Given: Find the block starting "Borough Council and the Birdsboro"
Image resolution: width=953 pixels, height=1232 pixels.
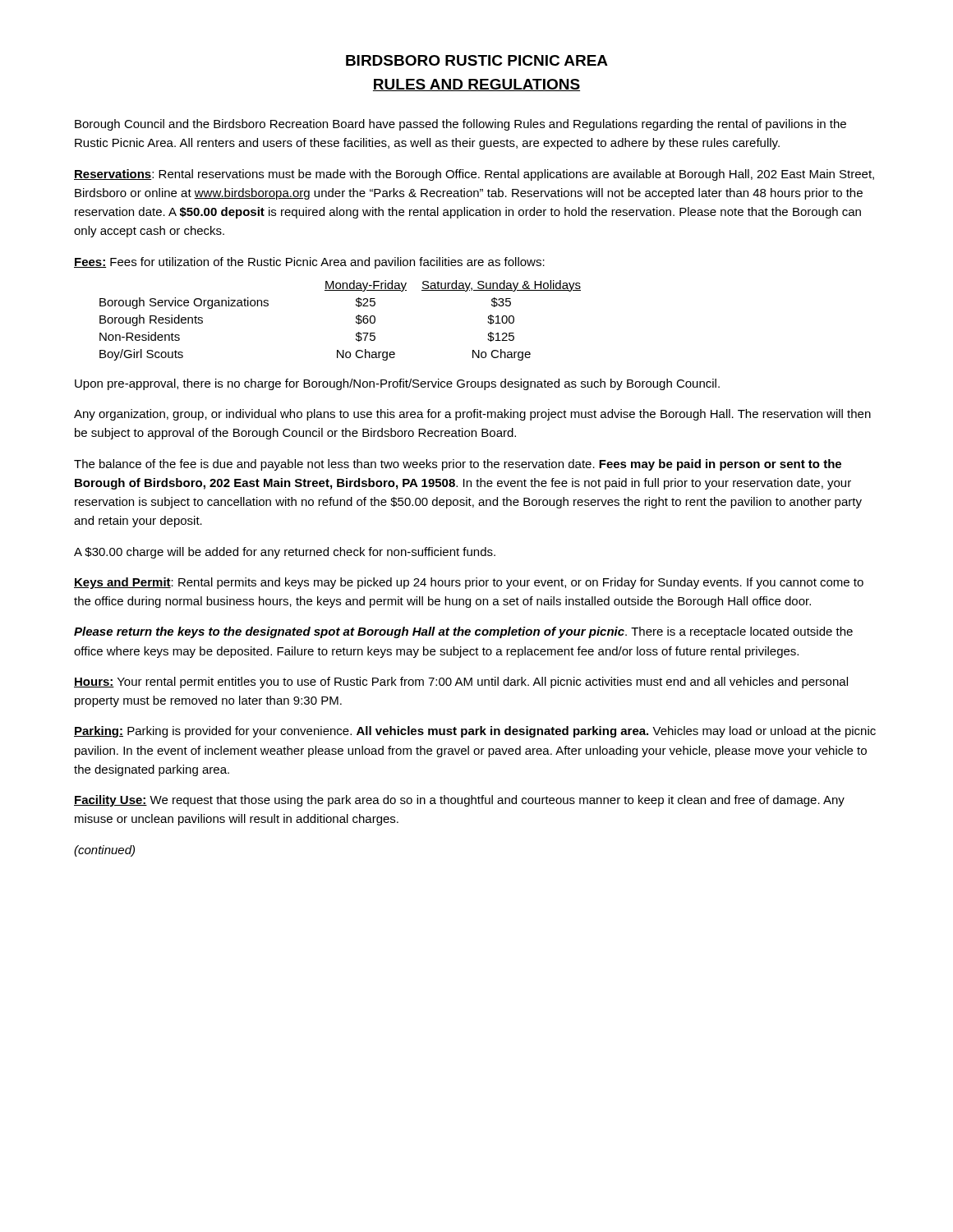Looking at the screenshot, I should pyautogui.click(x=476, y=133).
